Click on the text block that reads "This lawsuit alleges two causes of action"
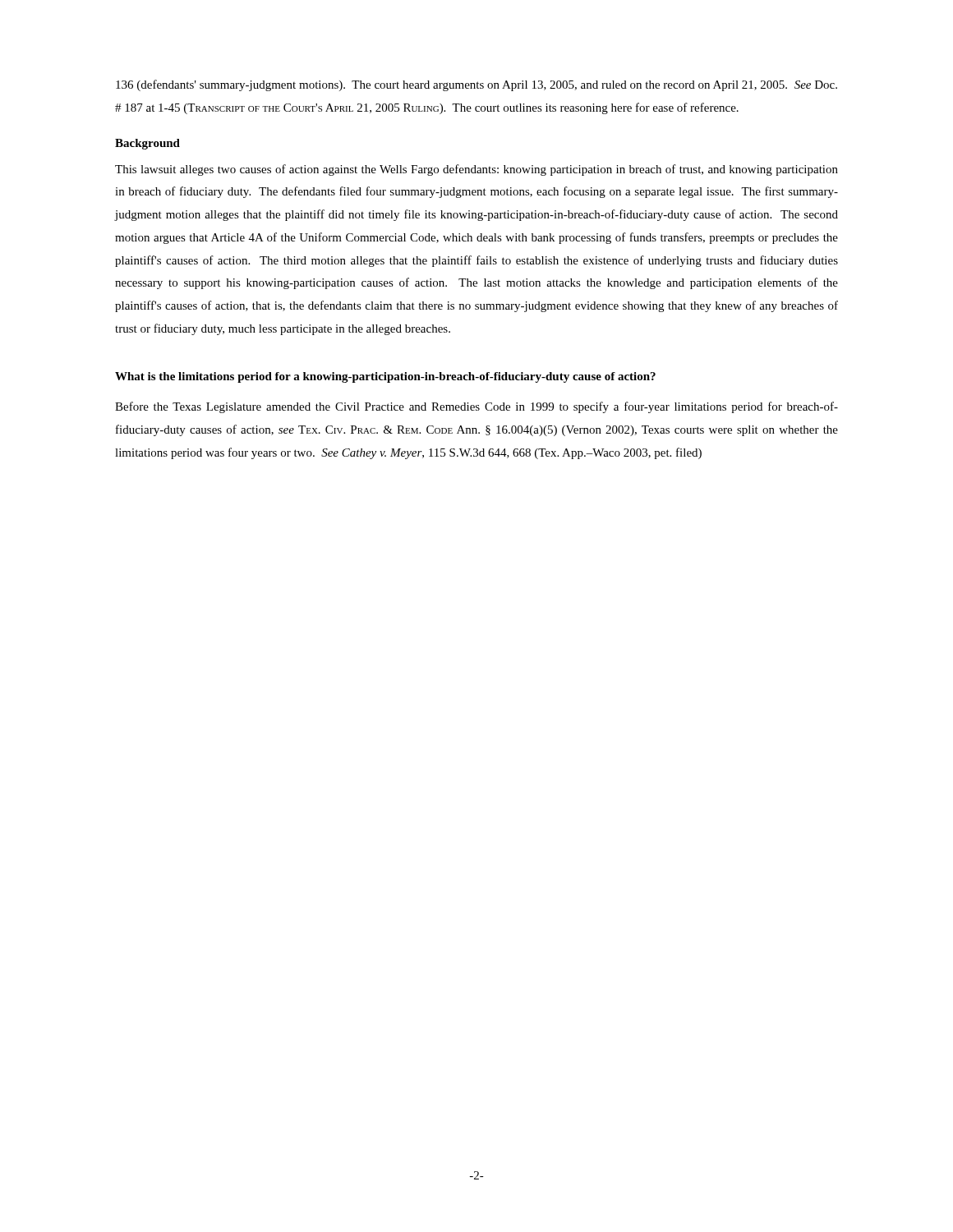The height and width of the screenshot is (1232, 953). click(476, 249)
